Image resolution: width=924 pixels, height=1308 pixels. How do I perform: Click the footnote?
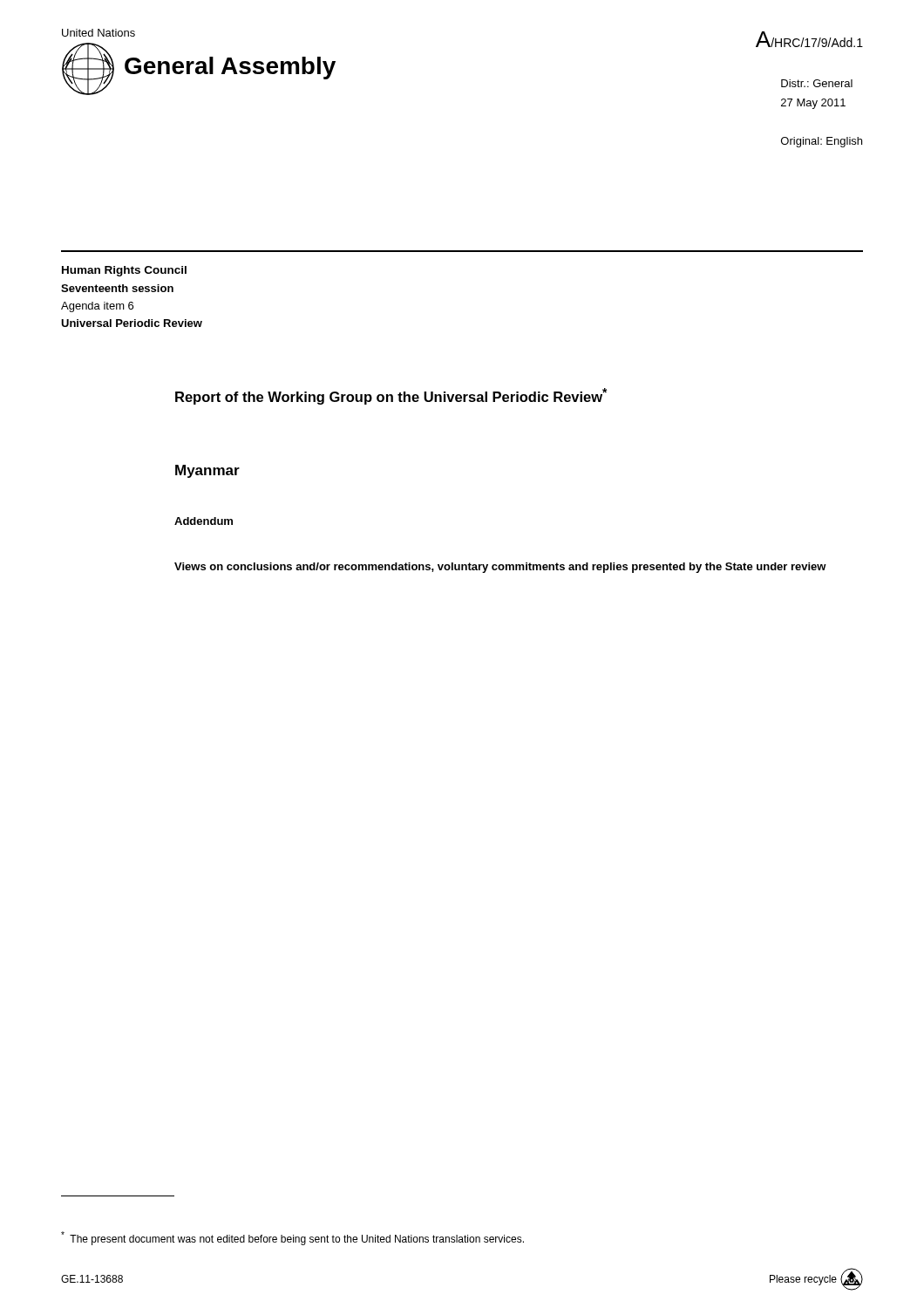pyautogui.click(x=293, y=1238)
